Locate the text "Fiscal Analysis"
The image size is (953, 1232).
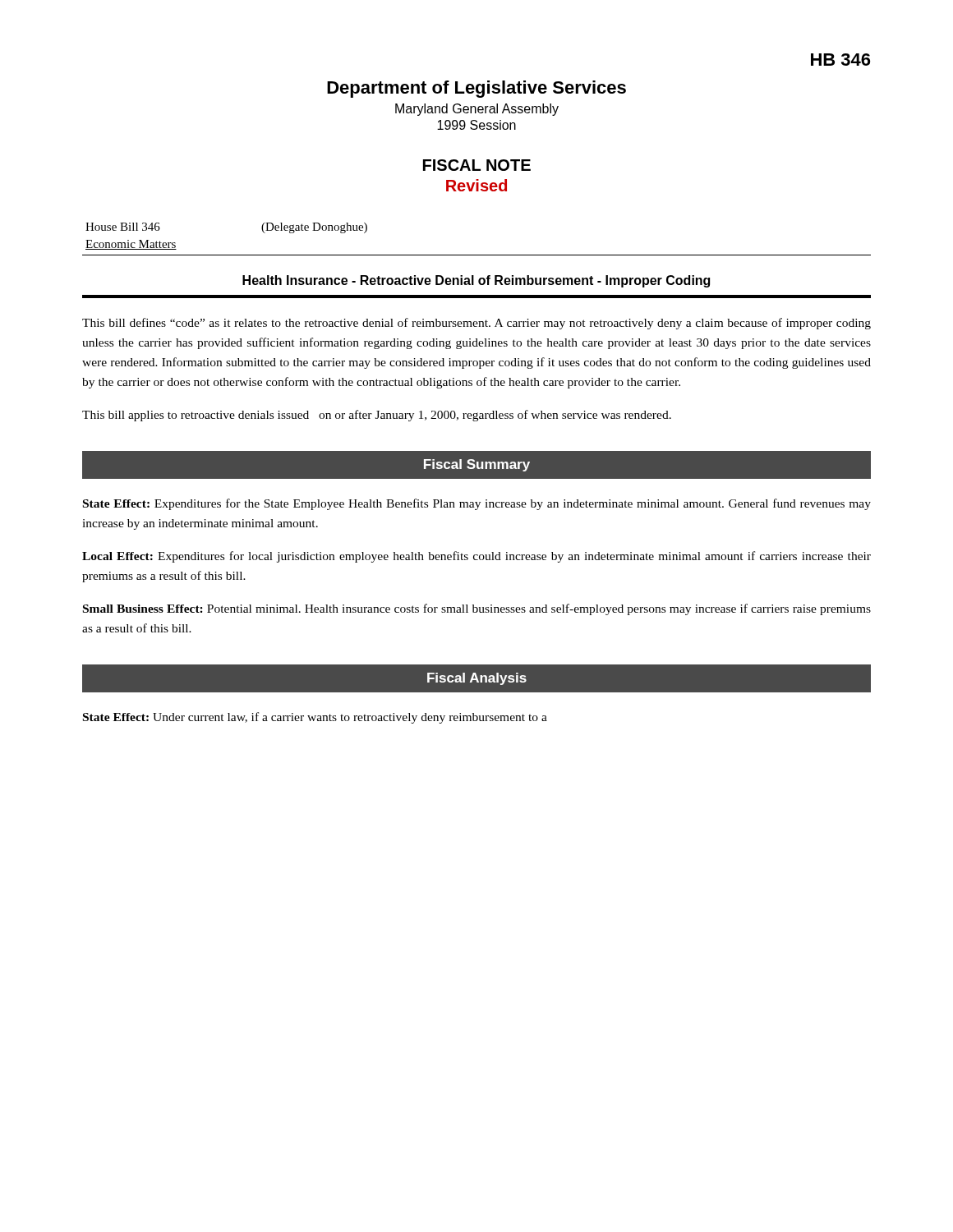tap(476, 678)
